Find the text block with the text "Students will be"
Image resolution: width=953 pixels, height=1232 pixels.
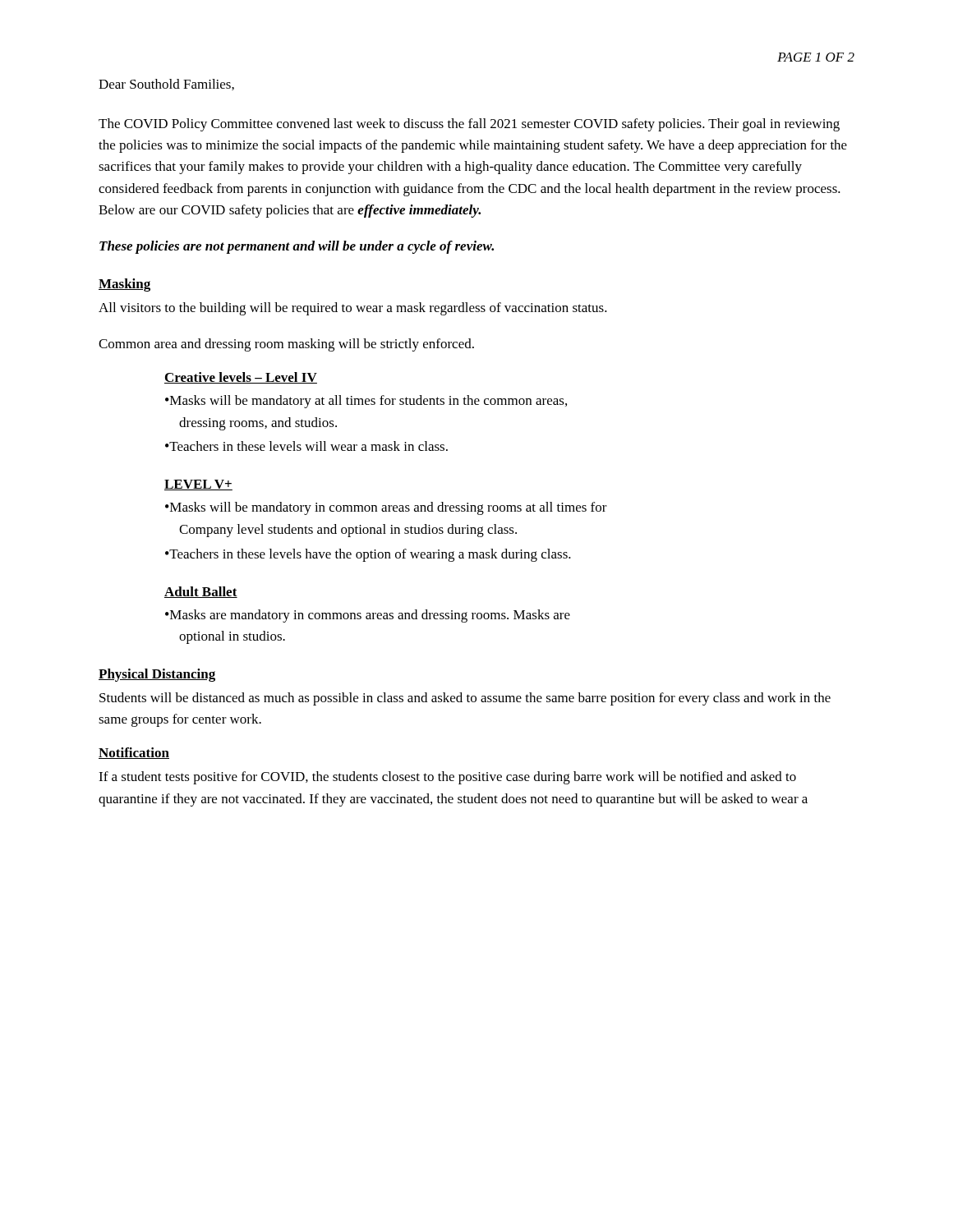click(x=465, y=708)
